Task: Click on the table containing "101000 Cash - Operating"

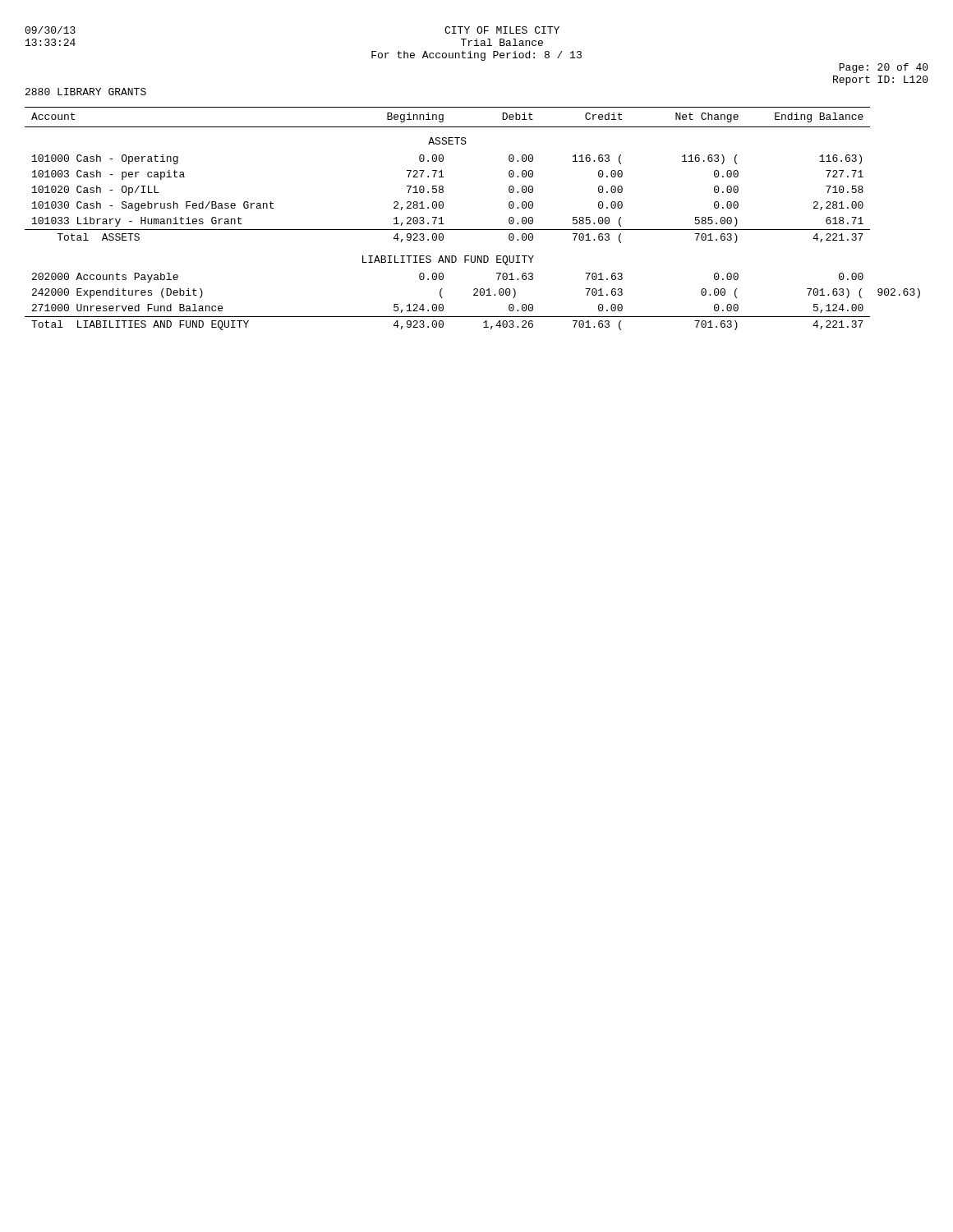Action: [x=476, y=220]
